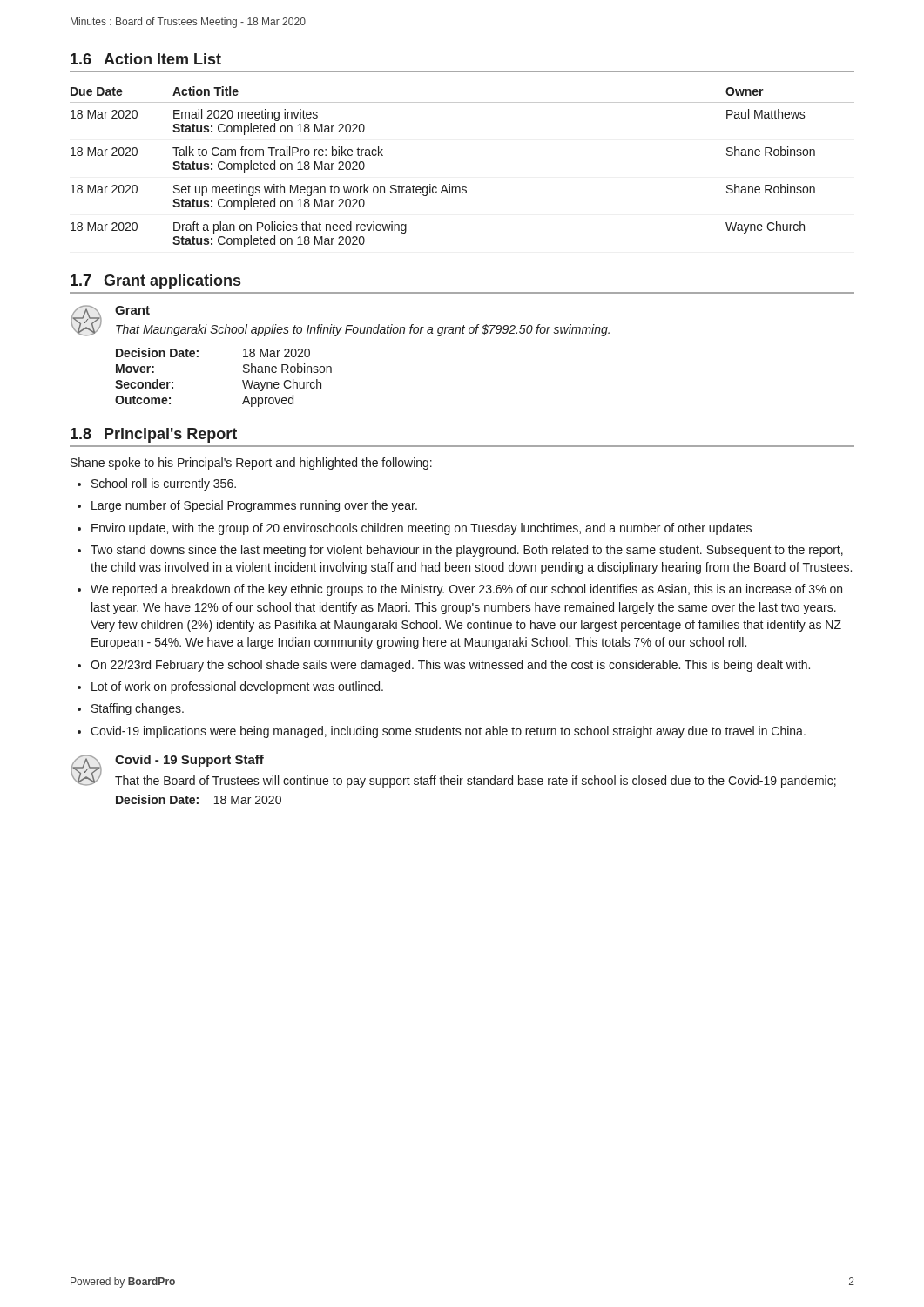Point to the passage starting "Covid - 19 Support Staff"
The height and width of the screenshot is (1307, 924).
pos(189,759)
